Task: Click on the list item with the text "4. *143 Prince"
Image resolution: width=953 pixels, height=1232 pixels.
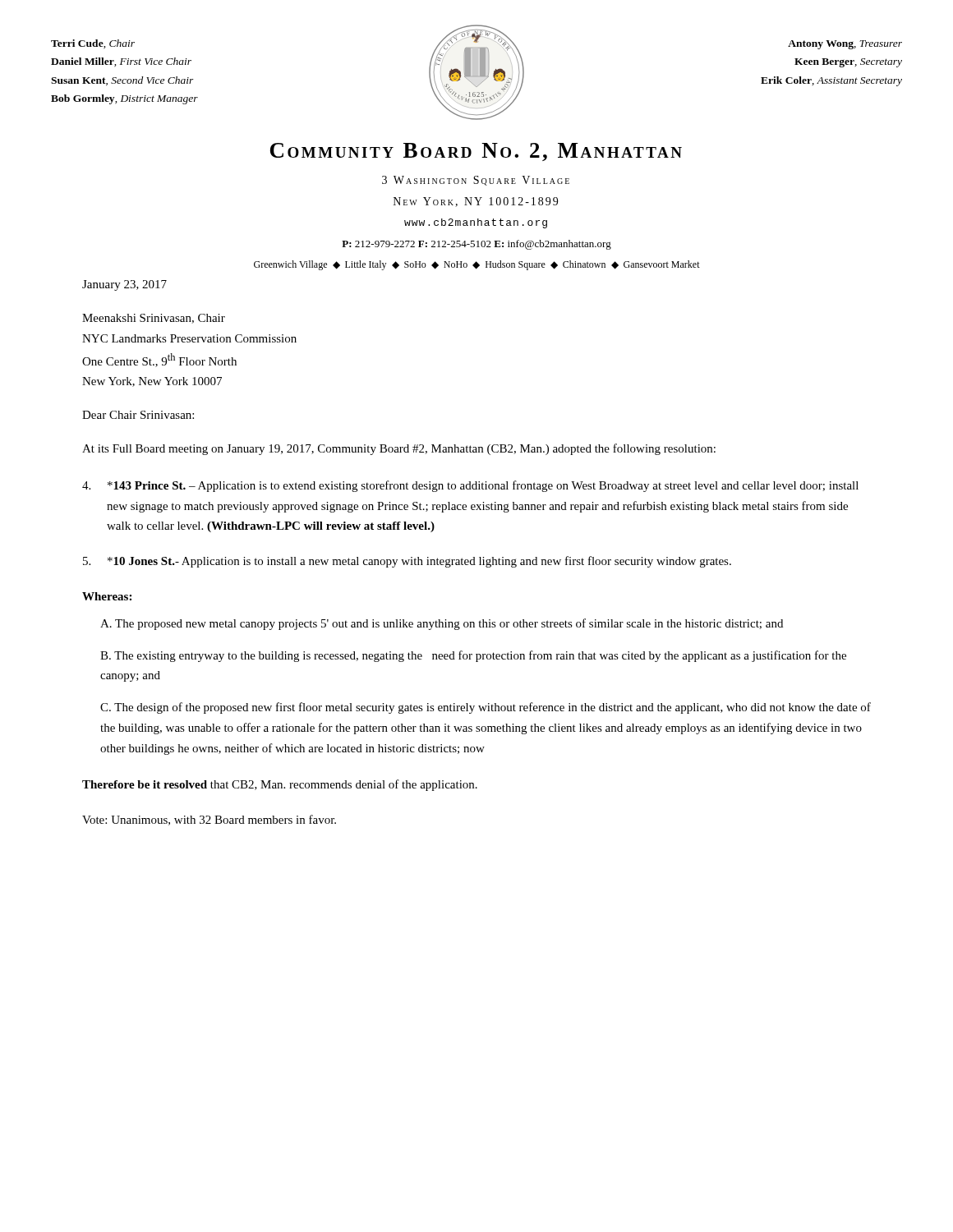Action: [476, 506]
